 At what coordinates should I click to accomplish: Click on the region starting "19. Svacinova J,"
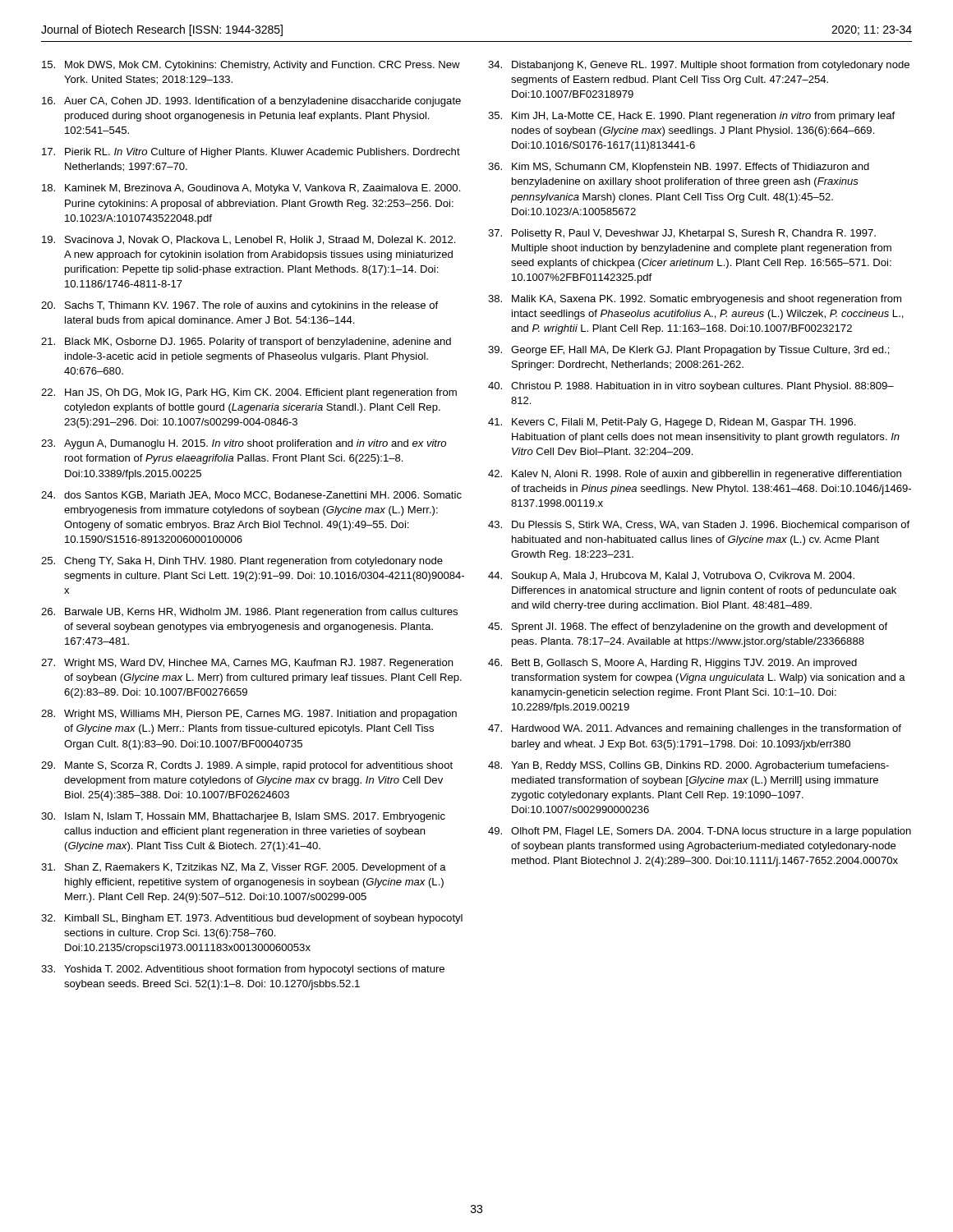(x=253, y=262)
